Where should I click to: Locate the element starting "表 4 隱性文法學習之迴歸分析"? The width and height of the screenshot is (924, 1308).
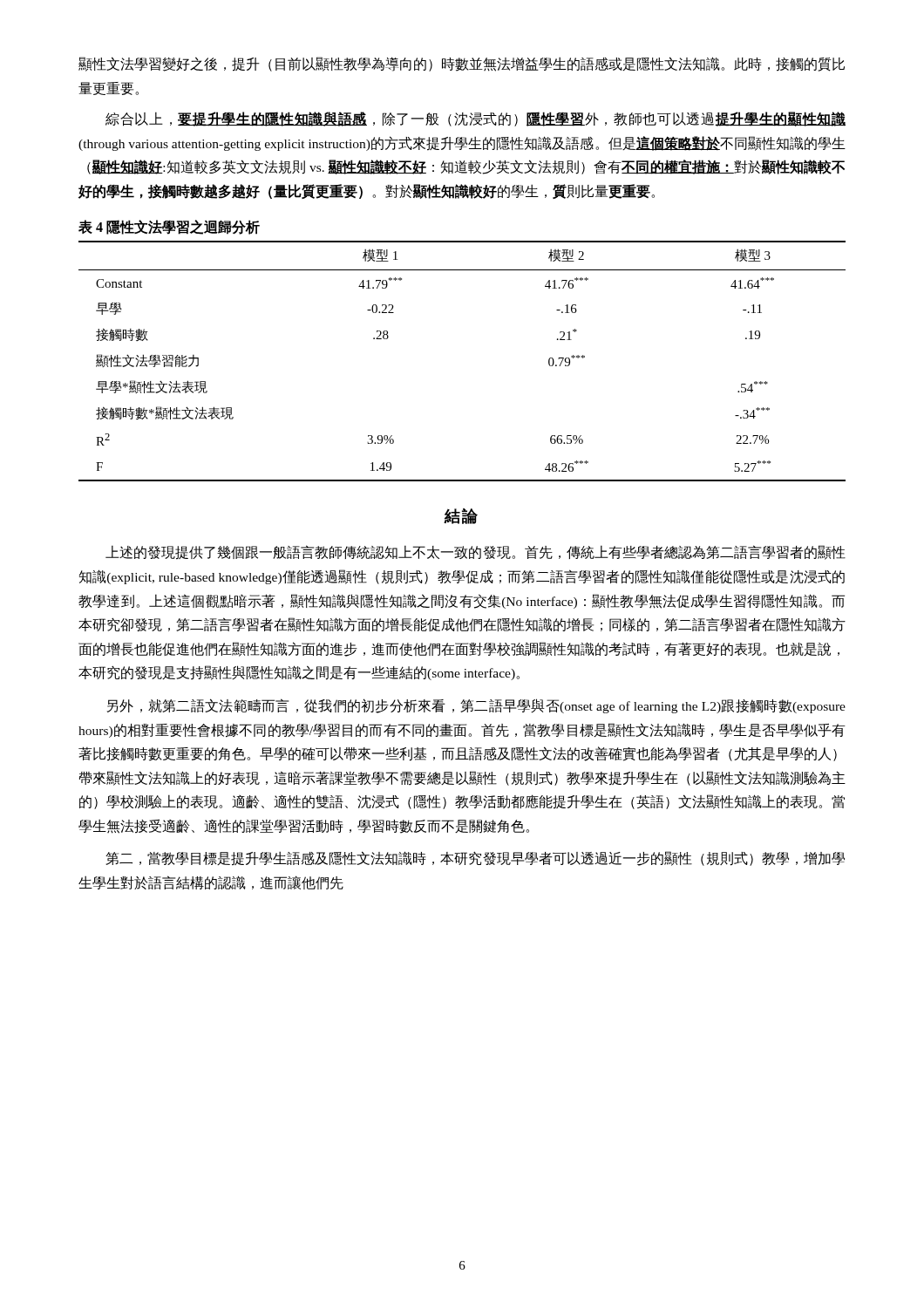tap(169, 228)
